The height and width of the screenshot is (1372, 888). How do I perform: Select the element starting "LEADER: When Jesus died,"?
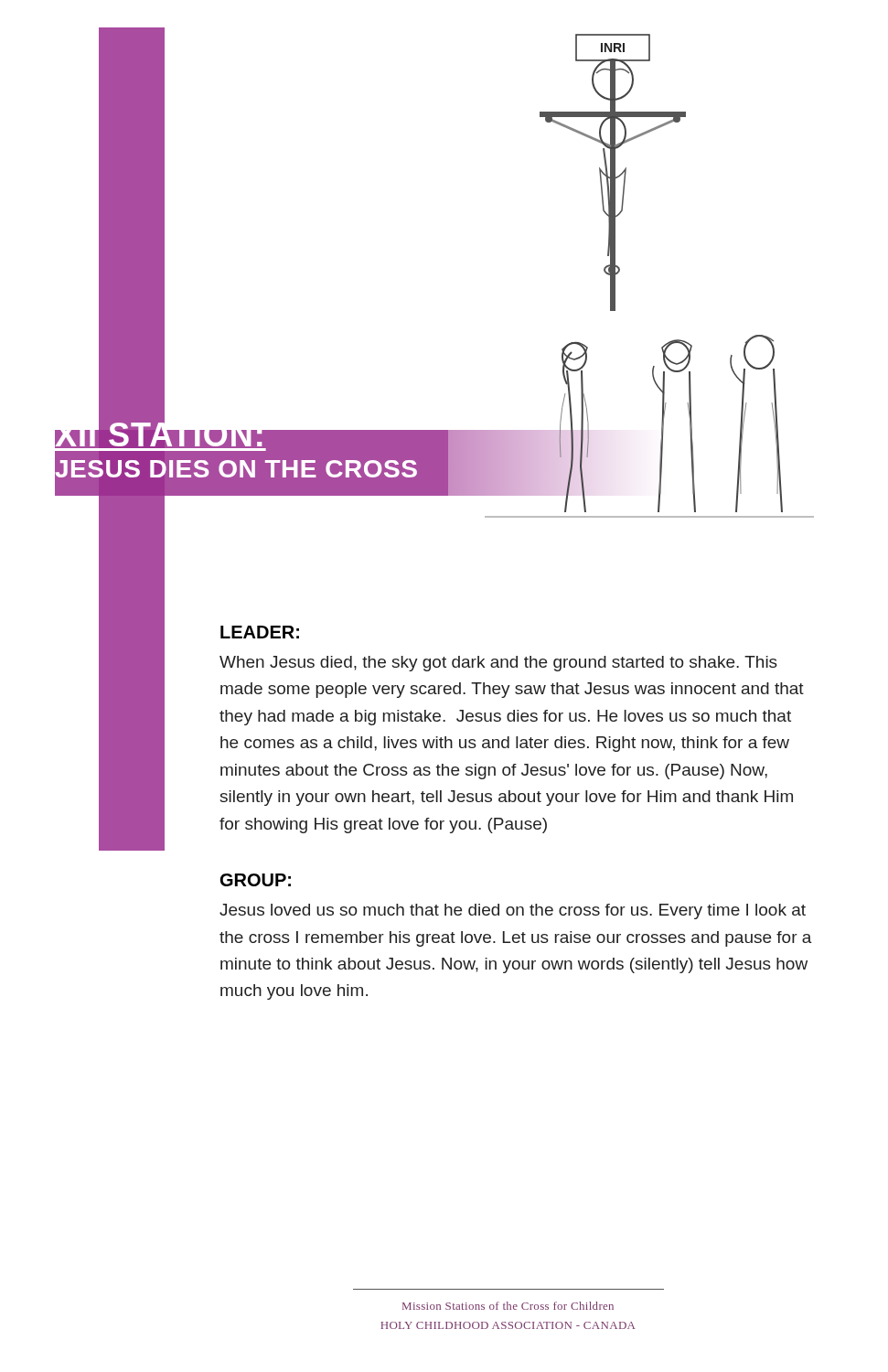tap(517, 729)
